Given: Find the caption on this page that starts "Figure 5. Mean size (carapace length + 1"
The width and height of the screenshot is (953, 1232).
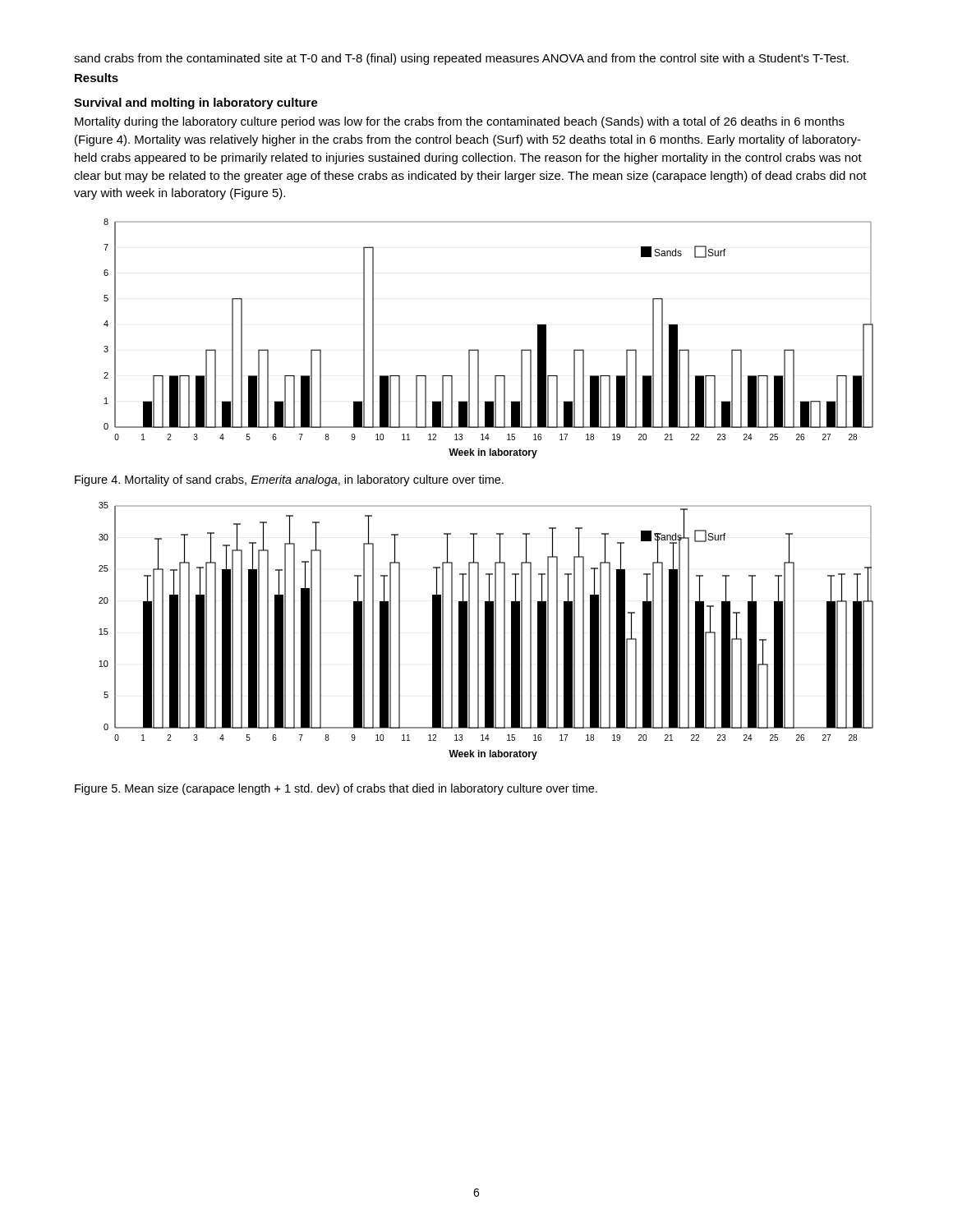Looking at the screenshot, I should click(336, 788).
